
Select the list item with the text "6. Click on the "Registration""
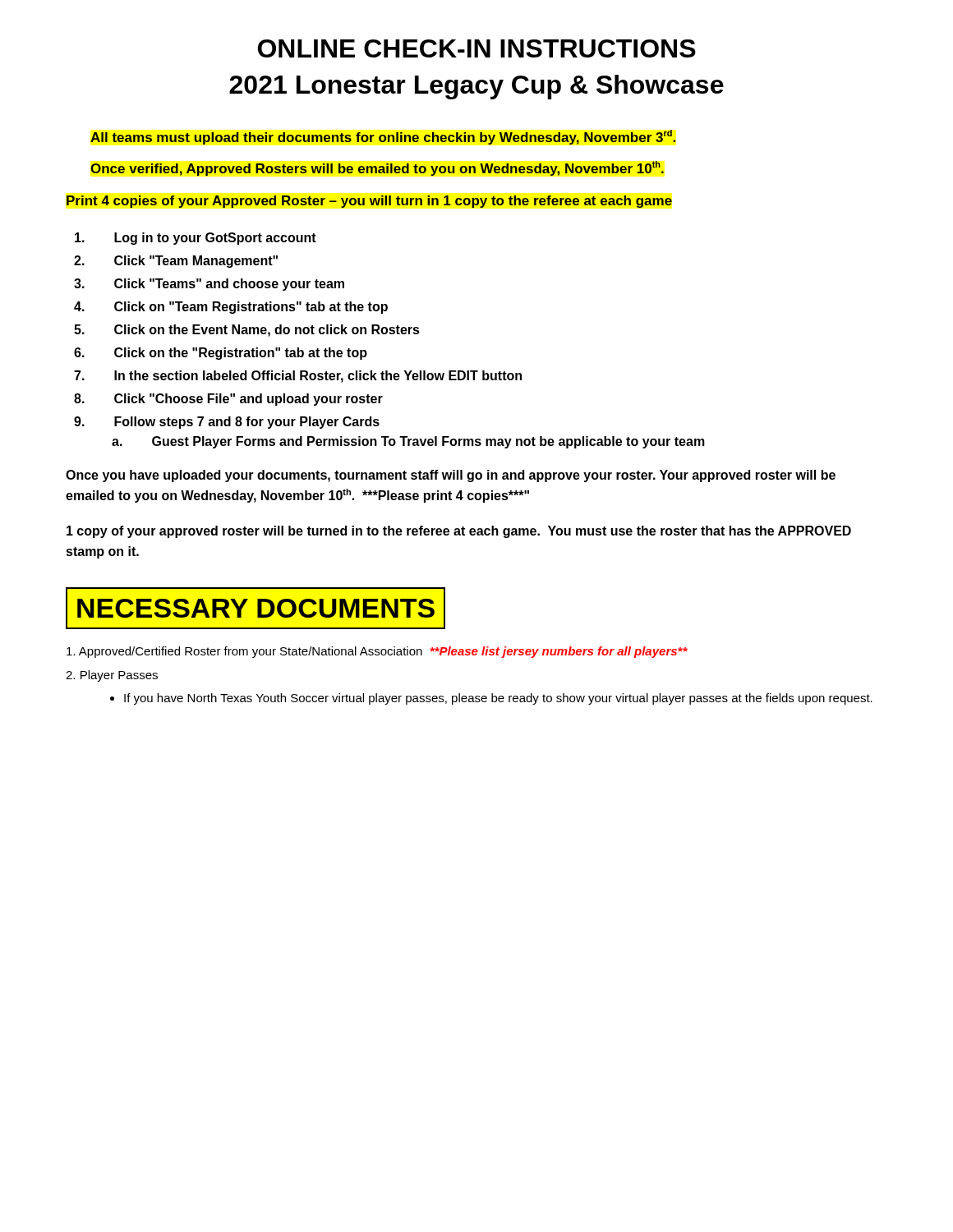[221, 353]
